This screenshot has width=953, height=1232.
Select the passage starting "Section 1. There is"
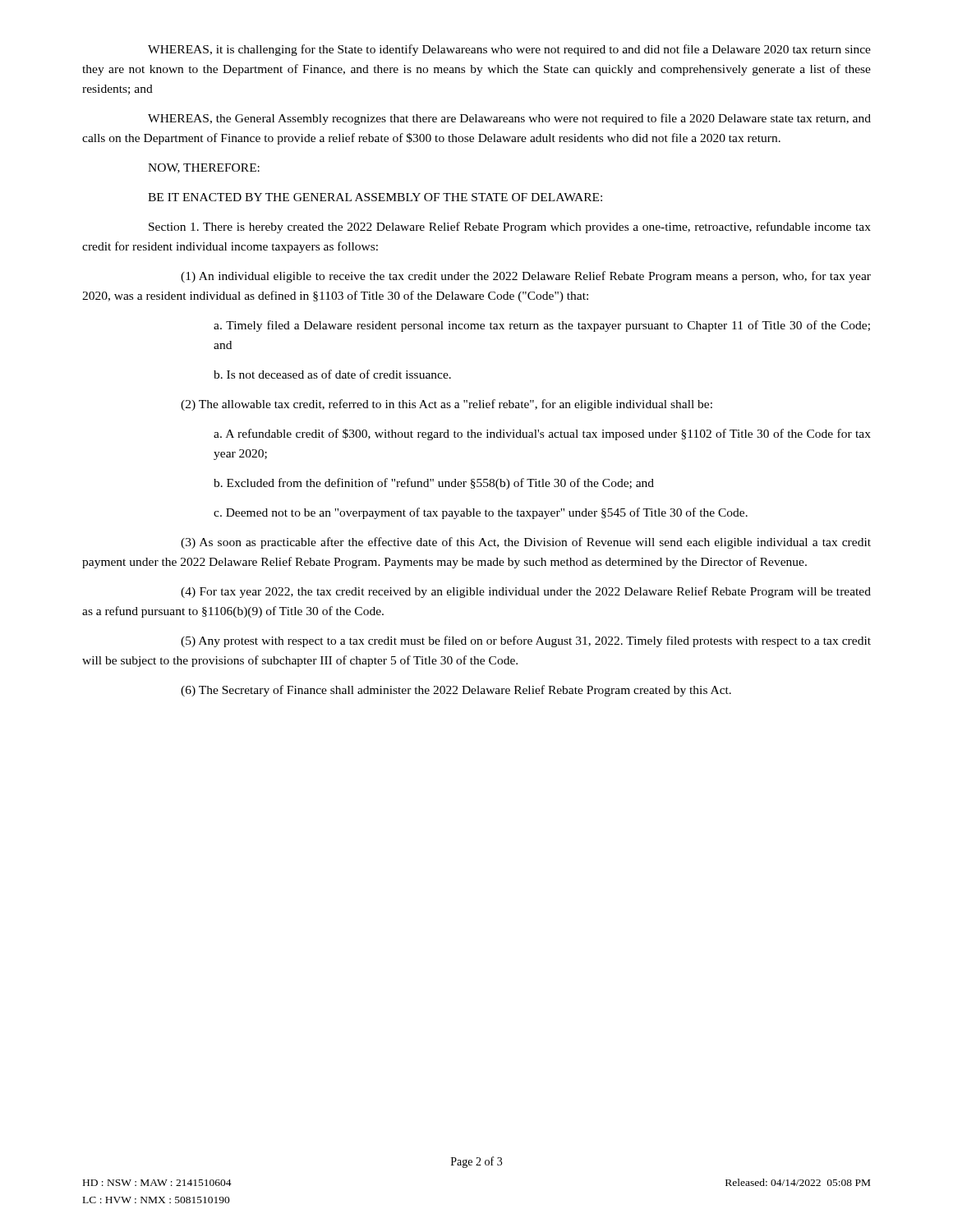(476, 236)
